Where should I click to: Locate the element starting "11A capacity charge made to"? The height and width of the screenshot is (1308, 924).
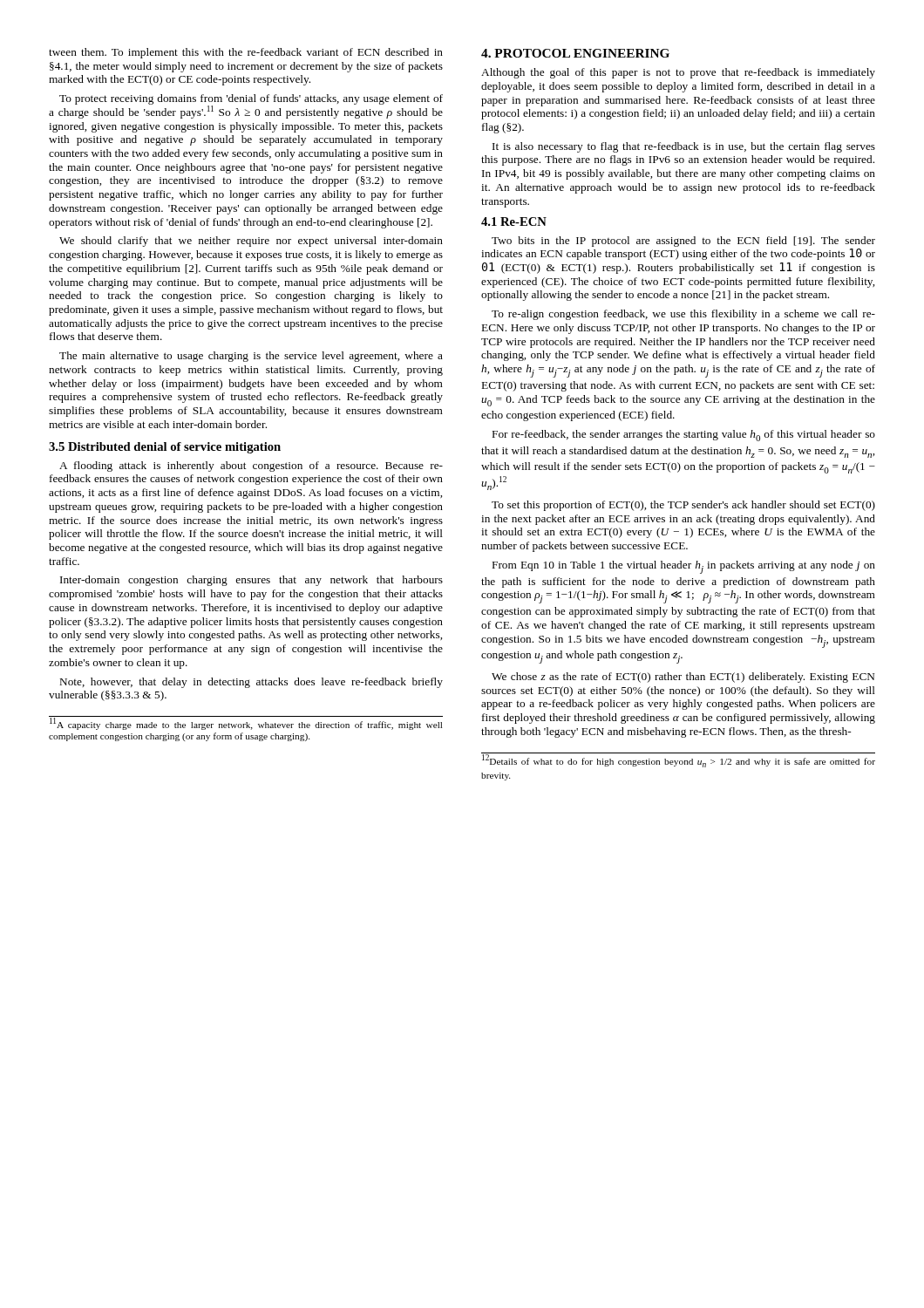coord(246,729)
